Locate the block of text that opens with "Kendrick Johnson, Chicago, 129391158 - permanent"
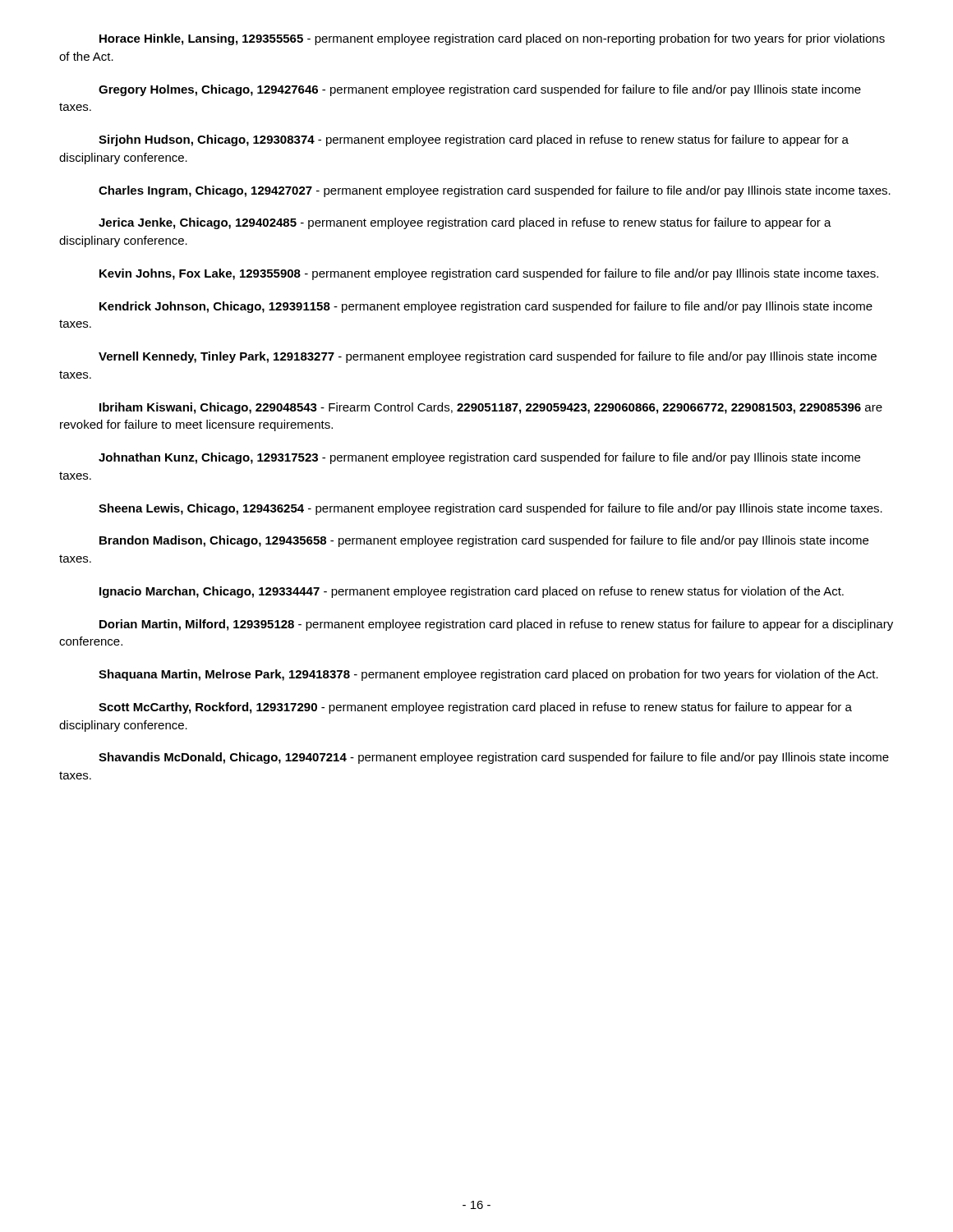Screen dimensions: 1232x953 [476, 315]
